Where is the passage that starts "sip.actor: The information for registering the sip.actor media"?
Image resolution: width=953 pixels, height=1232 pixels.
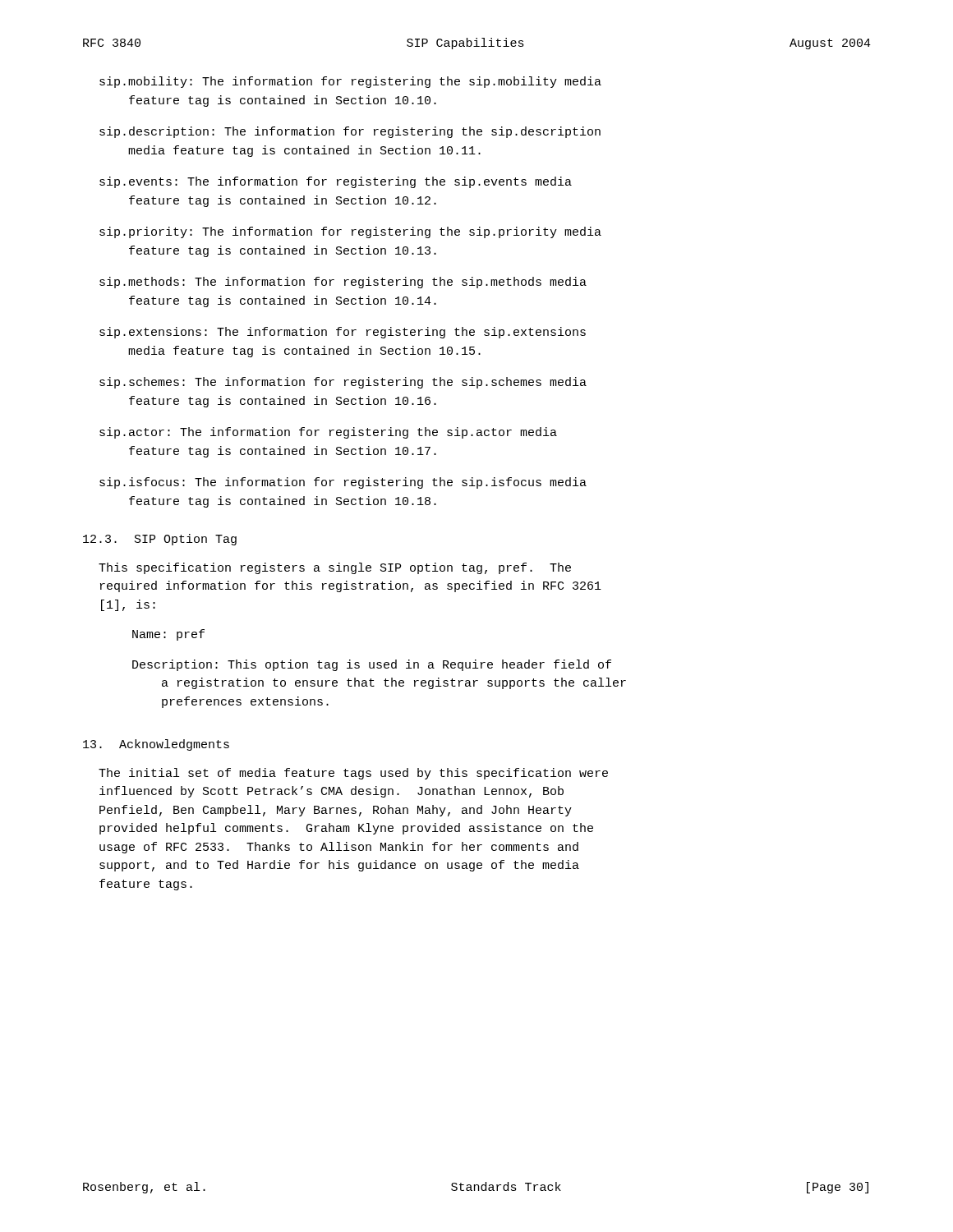tap(328, 442)
